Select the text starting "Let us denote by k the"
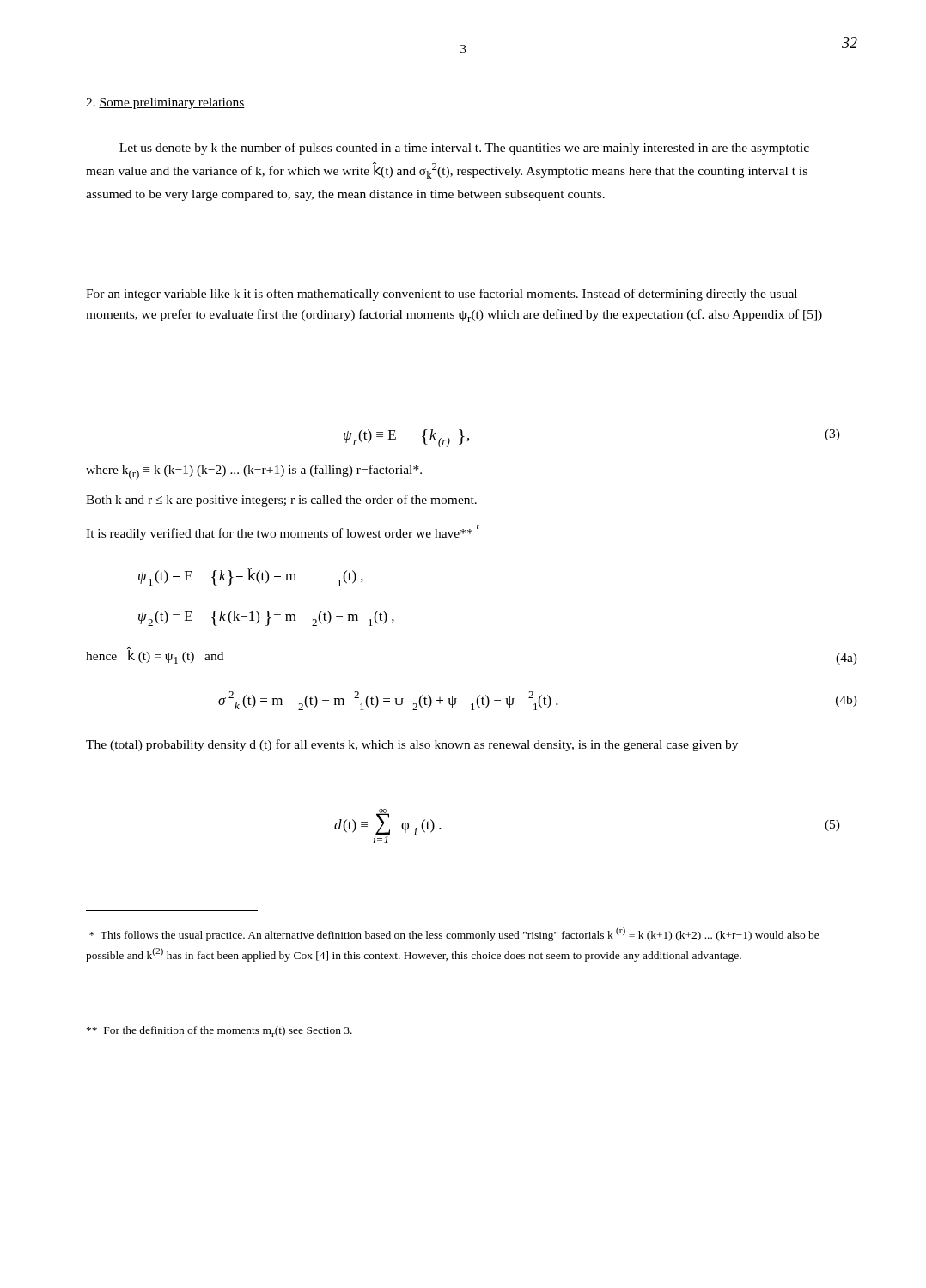Image resolution: width=926 pixels, height=1288 pixels. [463, 171]
